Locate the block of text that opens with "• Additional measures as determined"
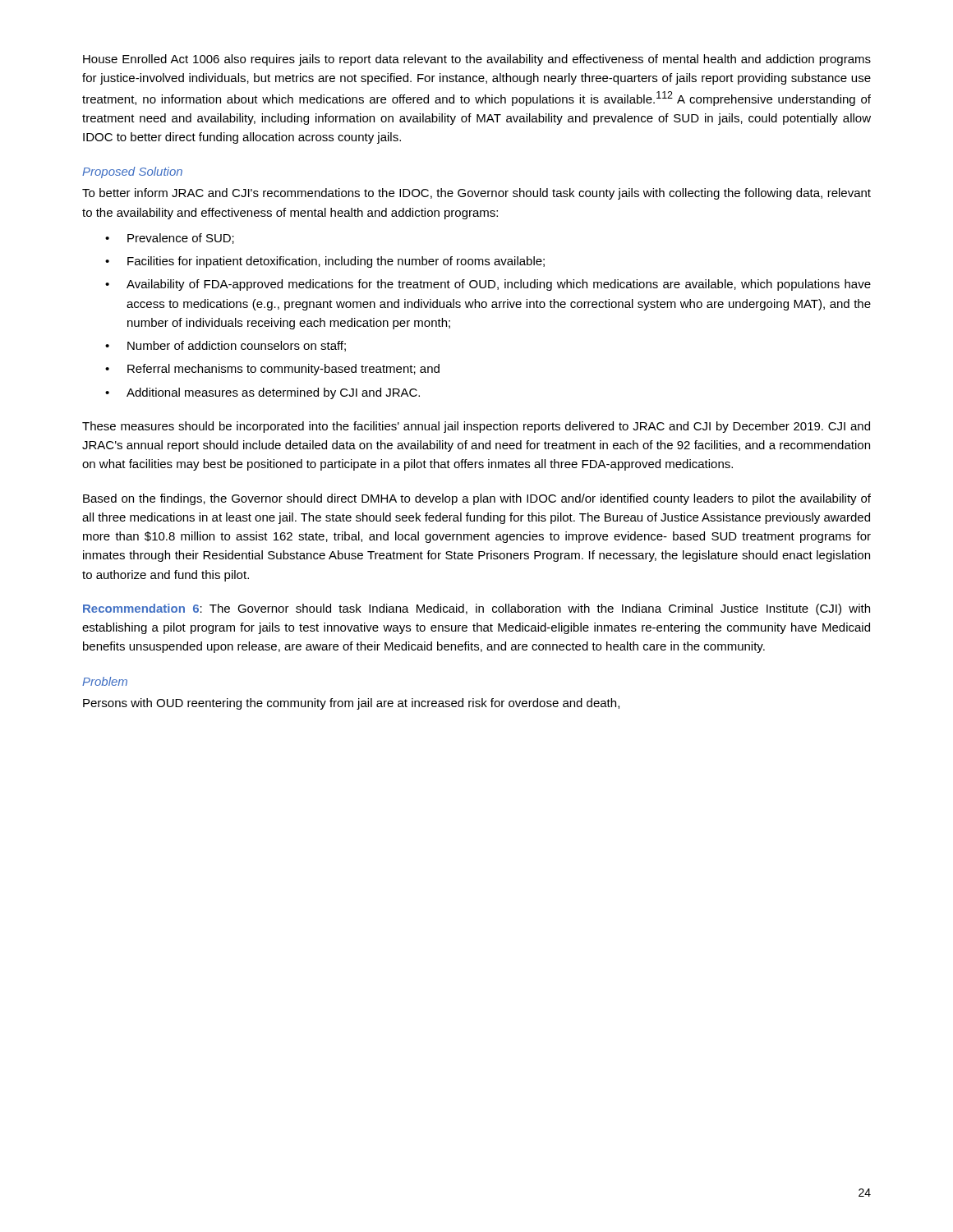 [x=262, y=393]
